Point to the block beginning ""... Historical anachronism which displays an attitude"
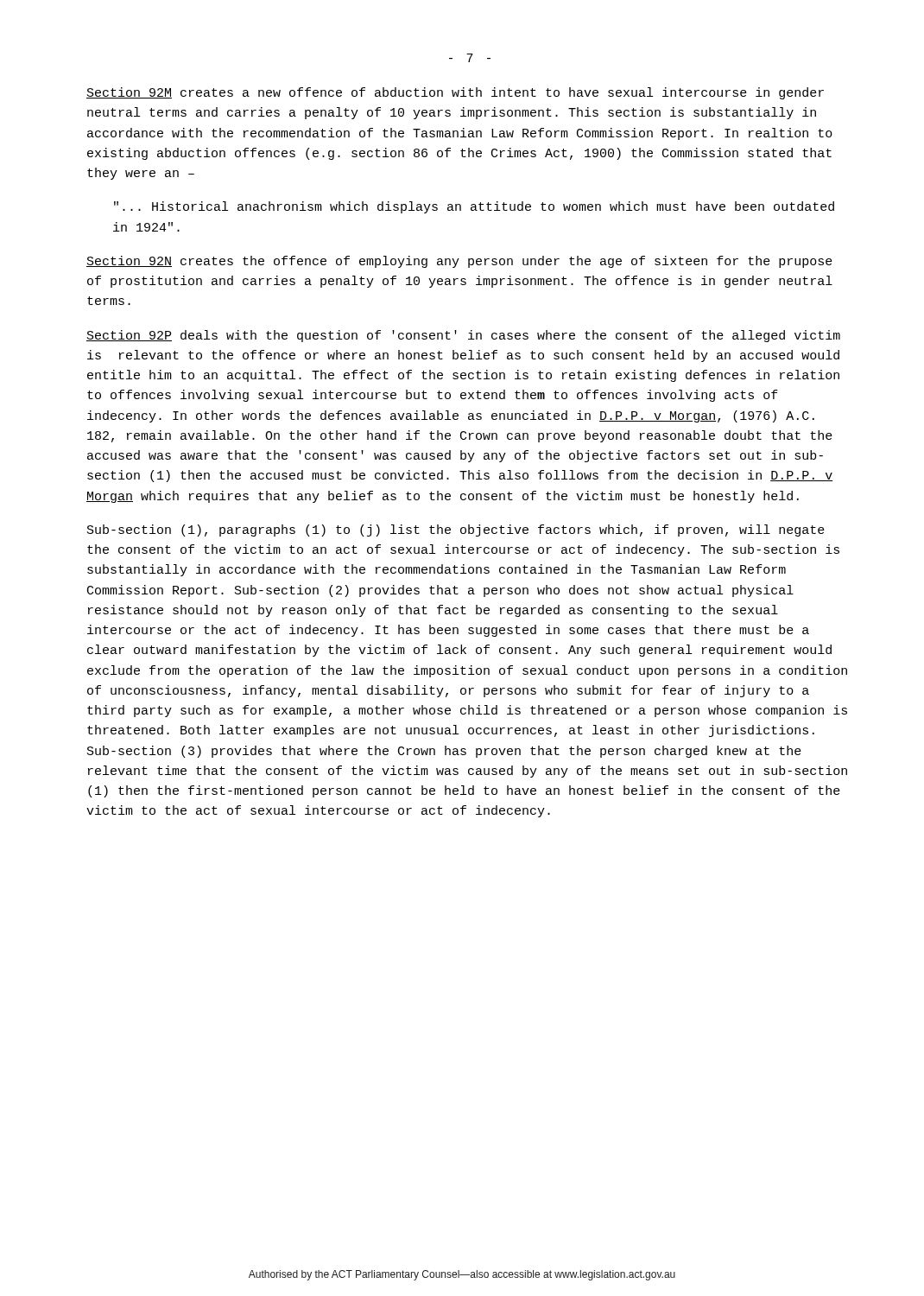 (474, 218)
